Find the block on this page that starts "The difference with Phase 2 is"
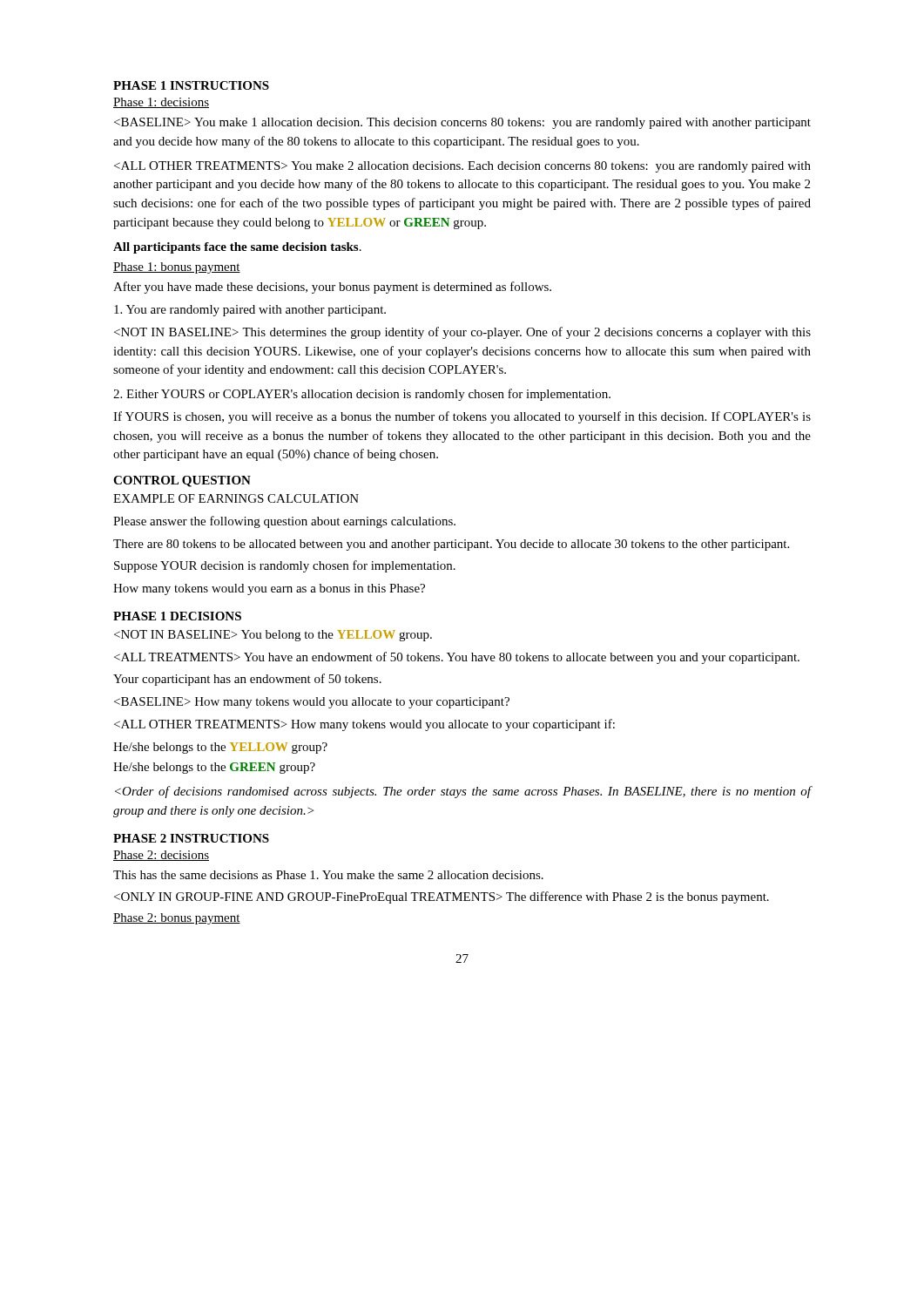 click(x=441, y=897)
